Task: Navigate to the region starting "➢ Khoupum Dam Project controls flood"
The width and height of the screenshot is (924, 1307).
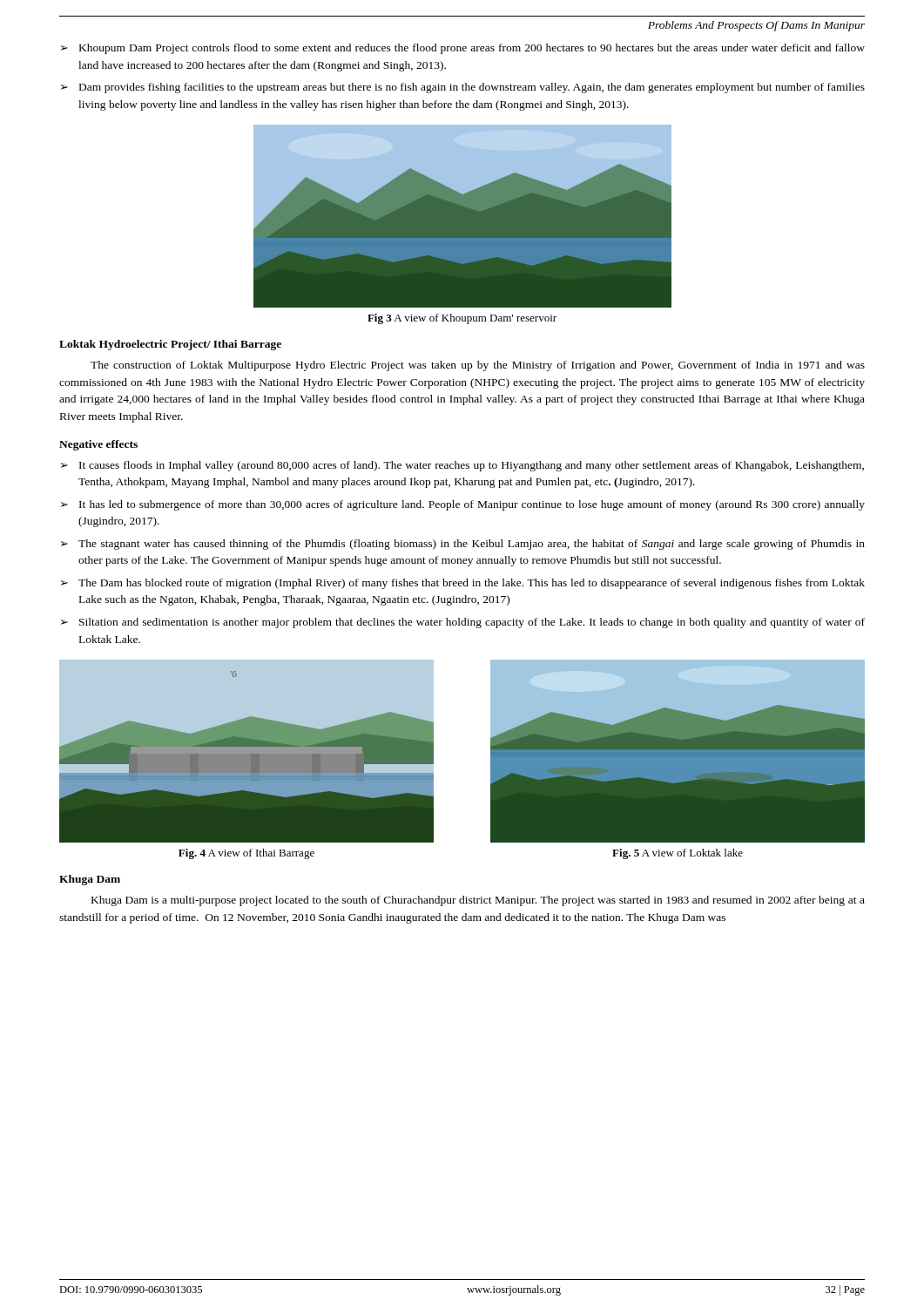Action: pyautogui.click(x=462, y=56)
